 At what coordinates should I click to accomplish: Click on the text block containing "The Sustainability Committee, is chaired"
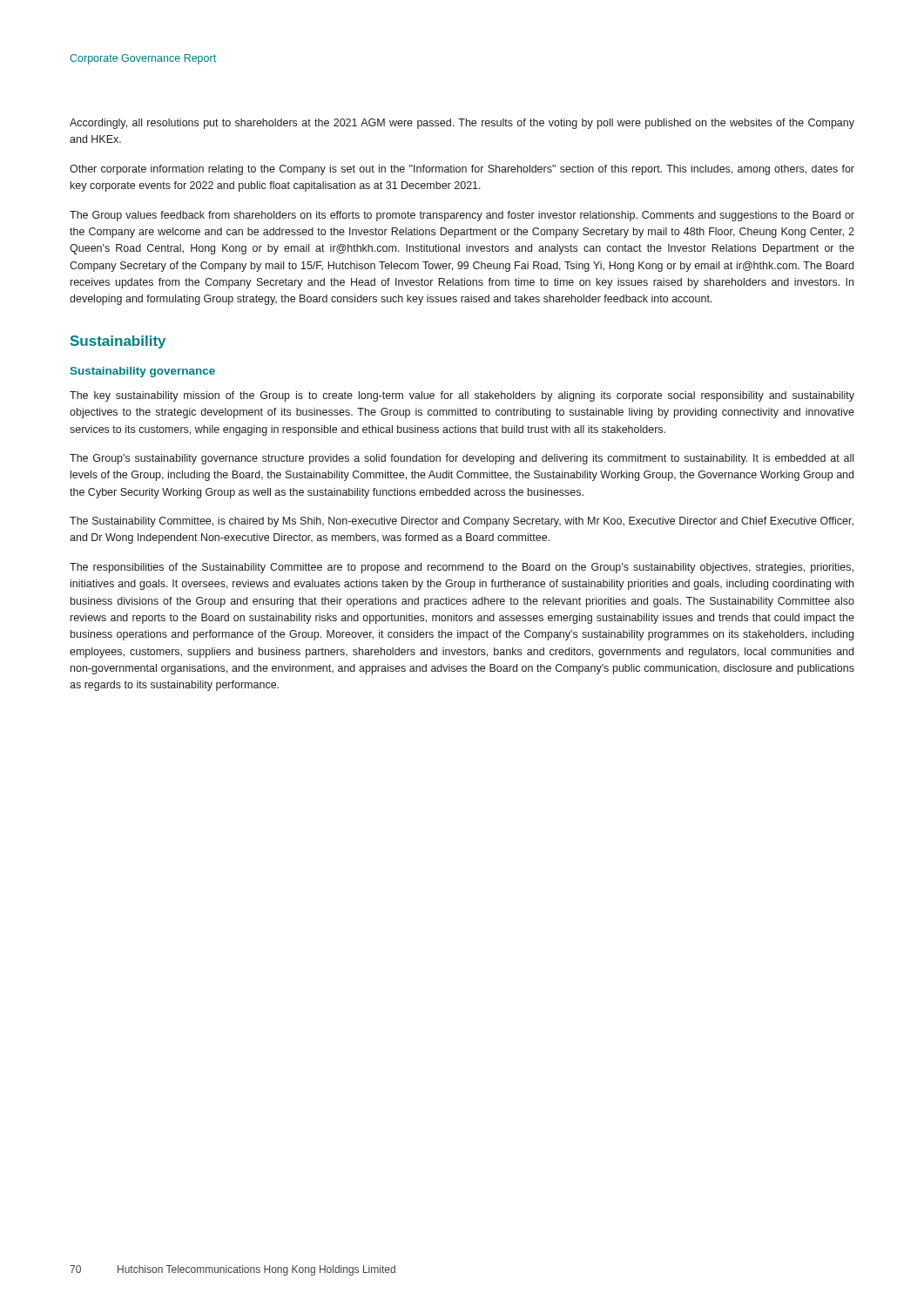(x=462, y=529)
